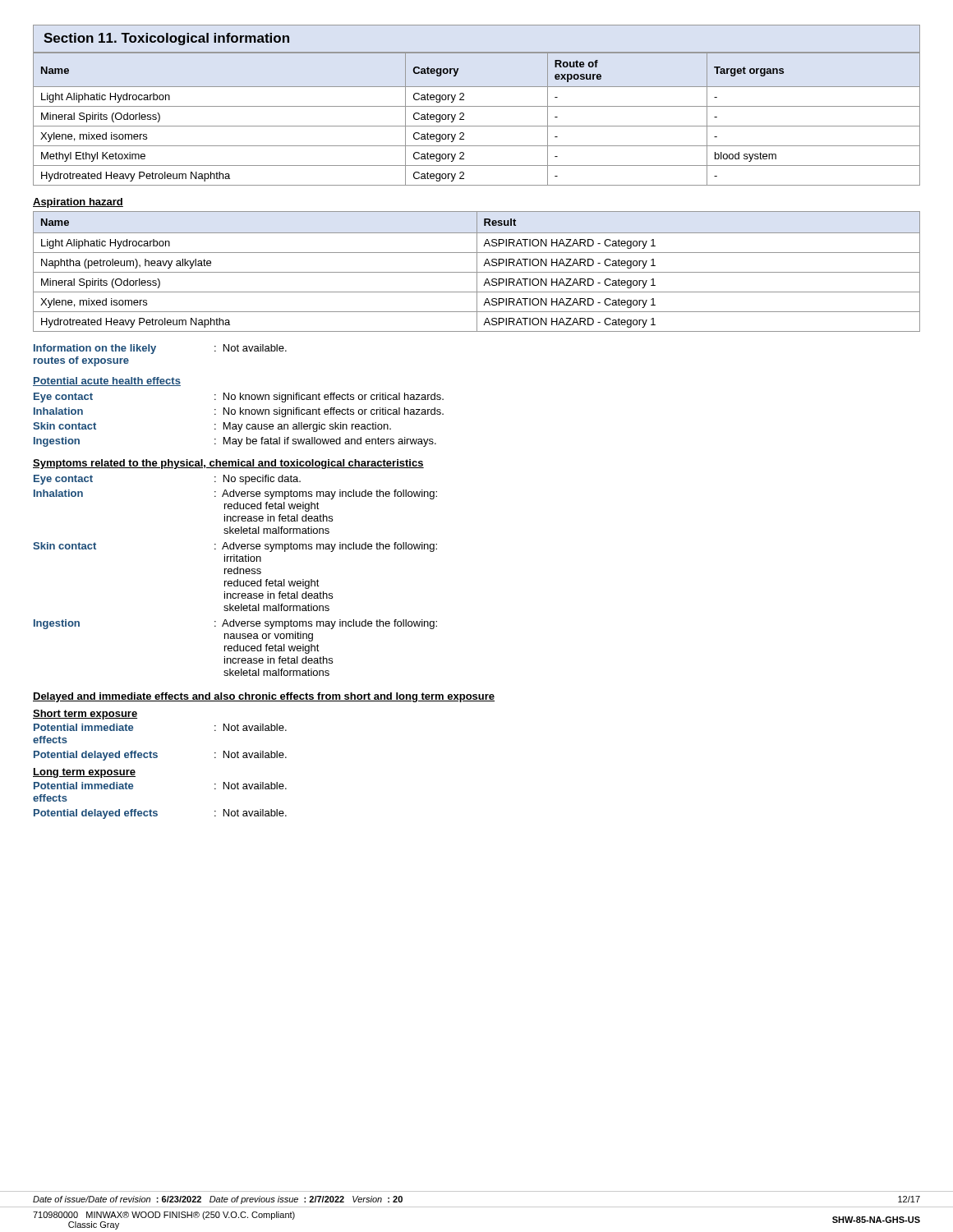Point to the block beginning "Inhalation : No known significant effects or critical"
The width and height of the screenshot is (953, 1232).
pos(239,412)
